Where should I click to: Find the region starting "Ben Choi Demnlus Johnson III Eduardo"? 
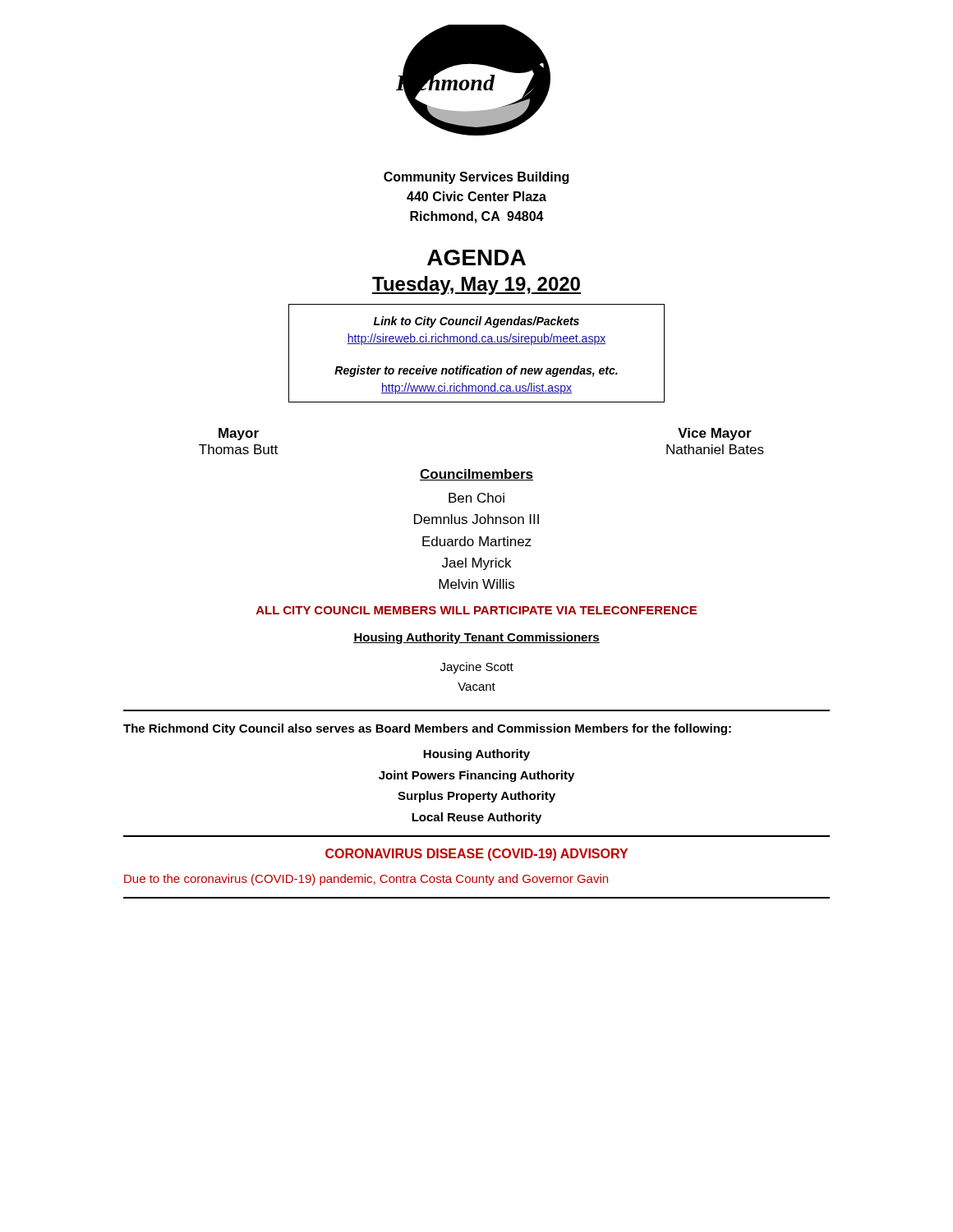click(x=476, y=542)
